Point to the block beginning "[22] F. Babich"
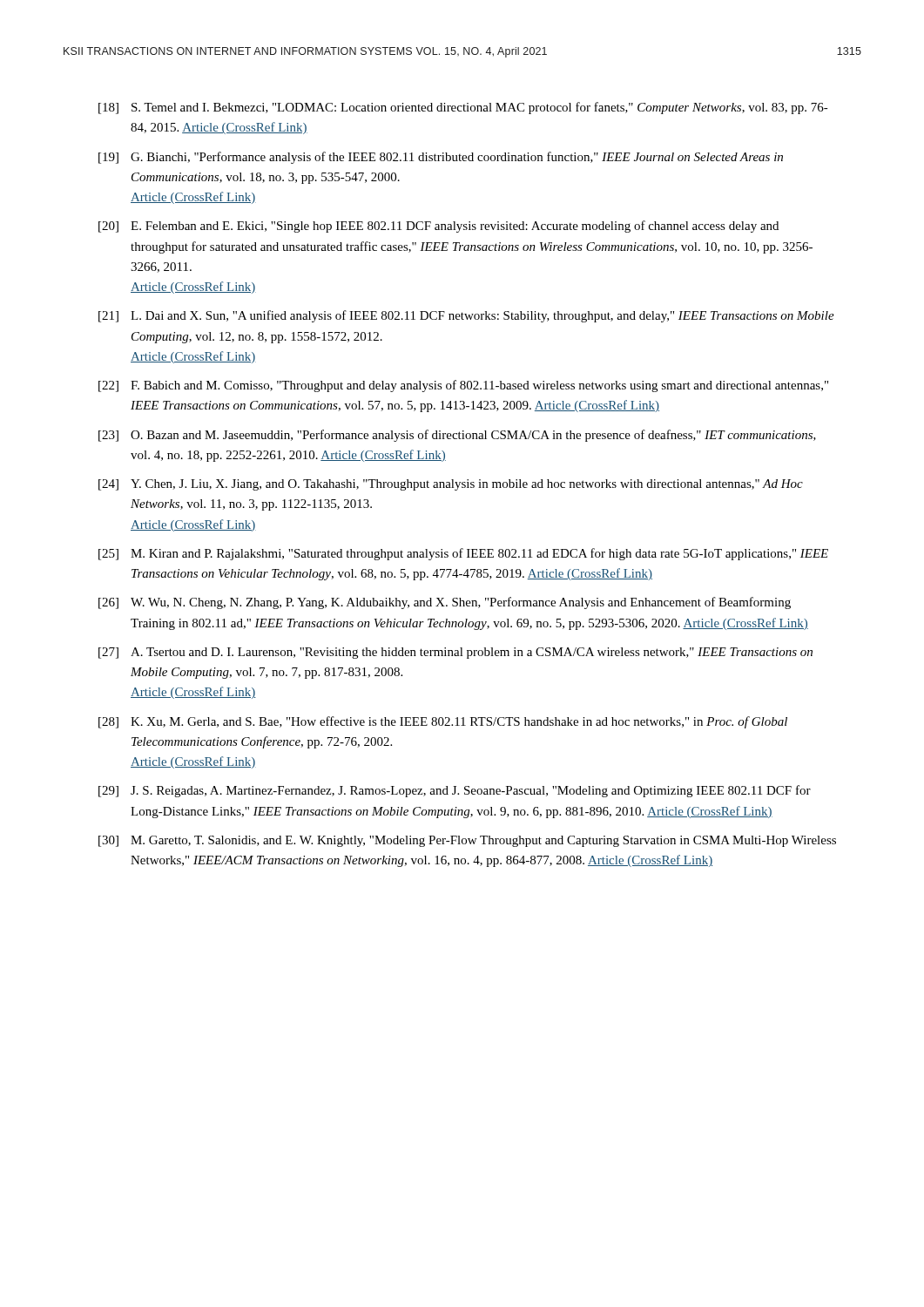Viewport: 924px width, 1307px height. click(467, 396)
